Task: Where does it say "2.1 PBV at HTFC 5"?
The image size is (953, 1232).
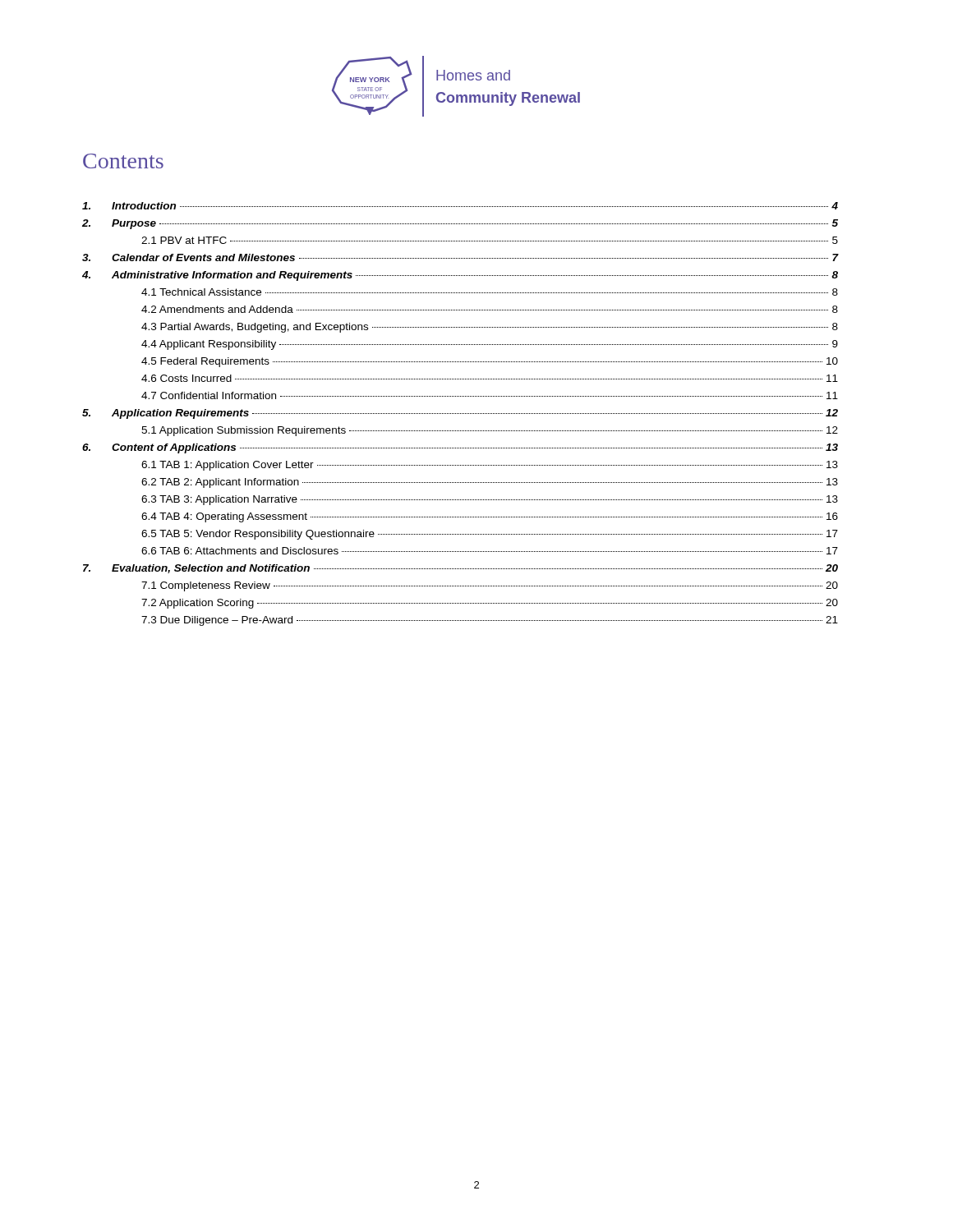Action: point(476,240)
